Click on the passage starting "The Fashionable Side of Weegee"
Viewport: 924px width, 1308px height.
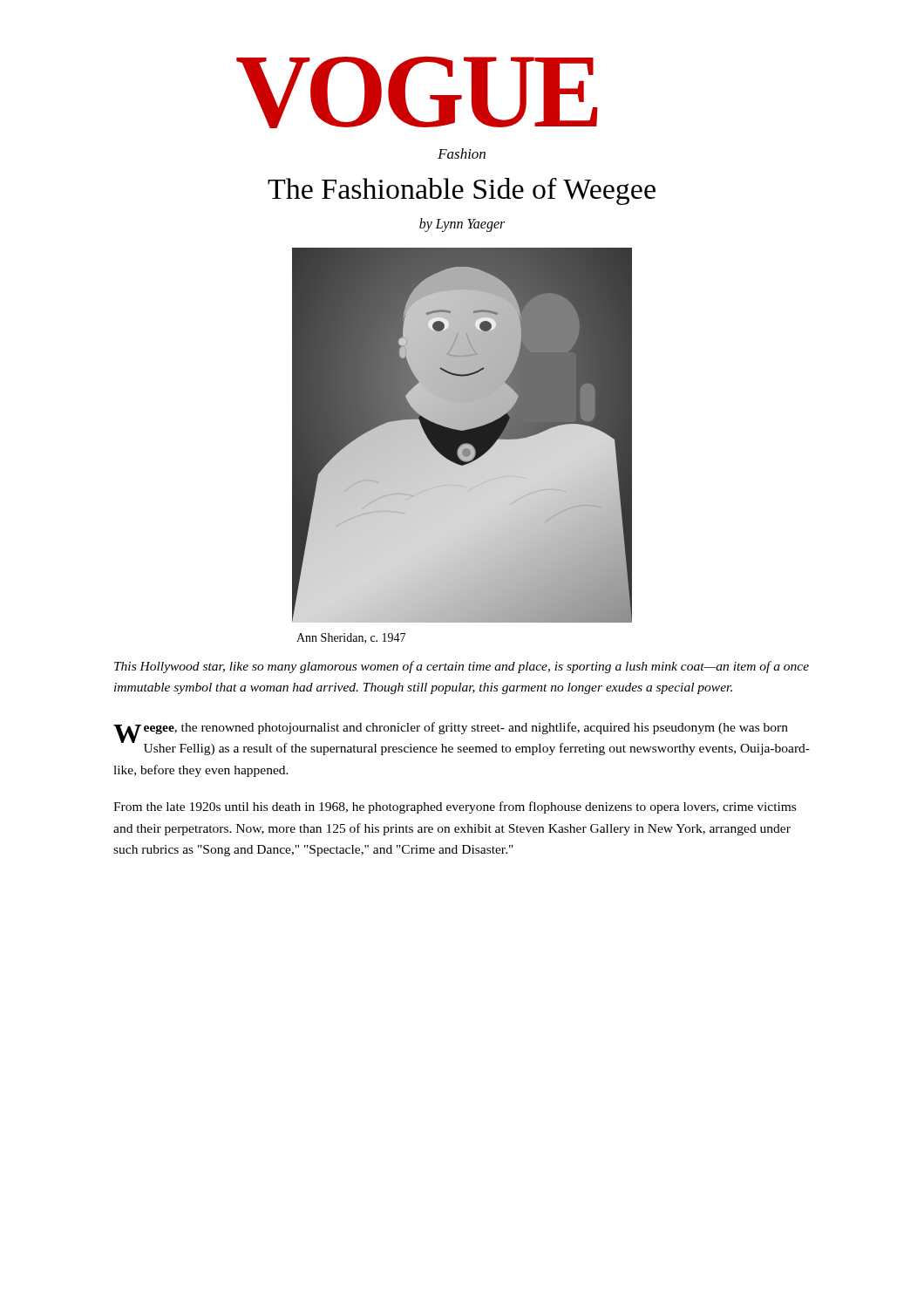click(x=462, y=189)
